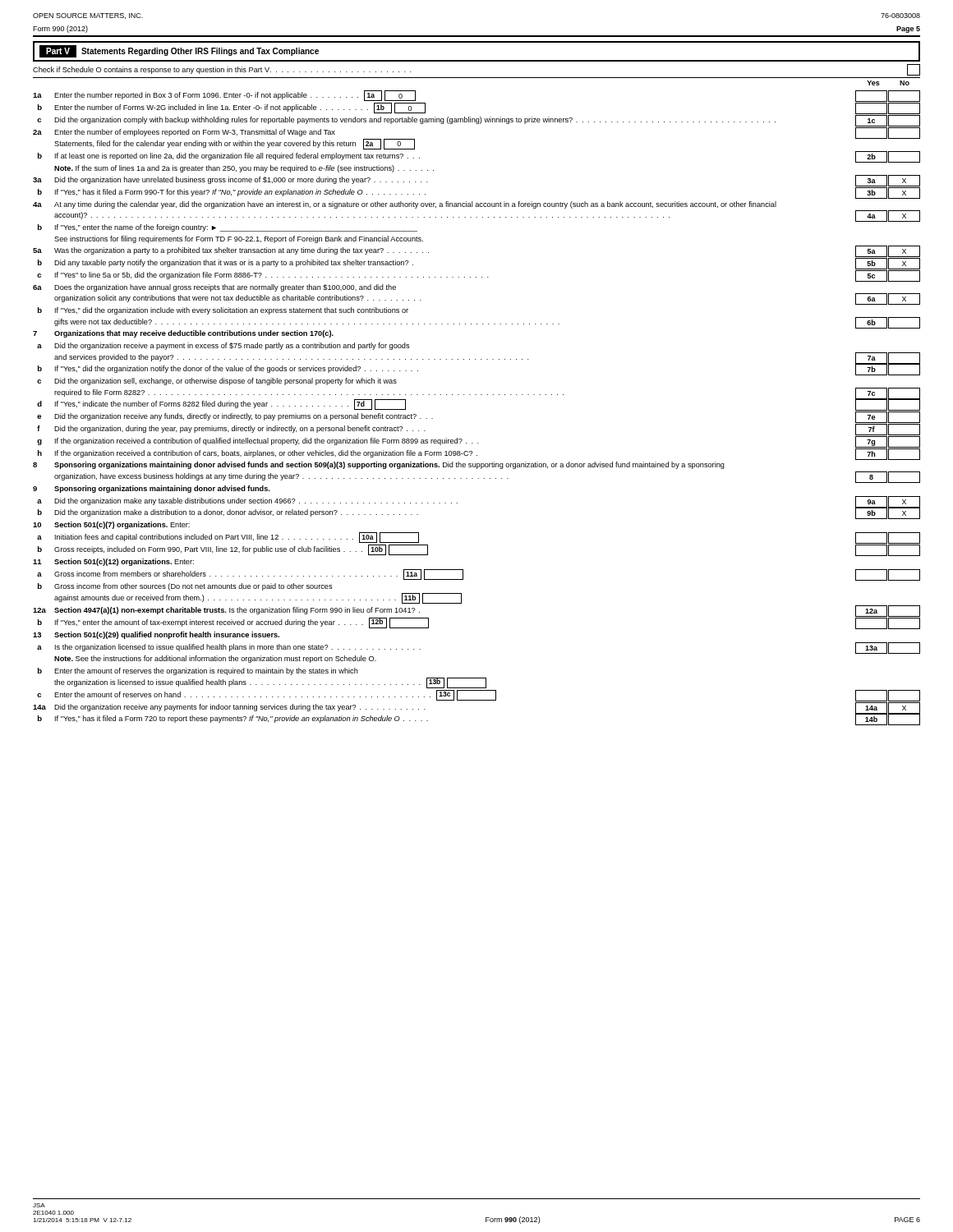Navigate to the text starting "Note. If the sum of lines 1a and"
Viewport: 953px width, 1232px height.
244,169
